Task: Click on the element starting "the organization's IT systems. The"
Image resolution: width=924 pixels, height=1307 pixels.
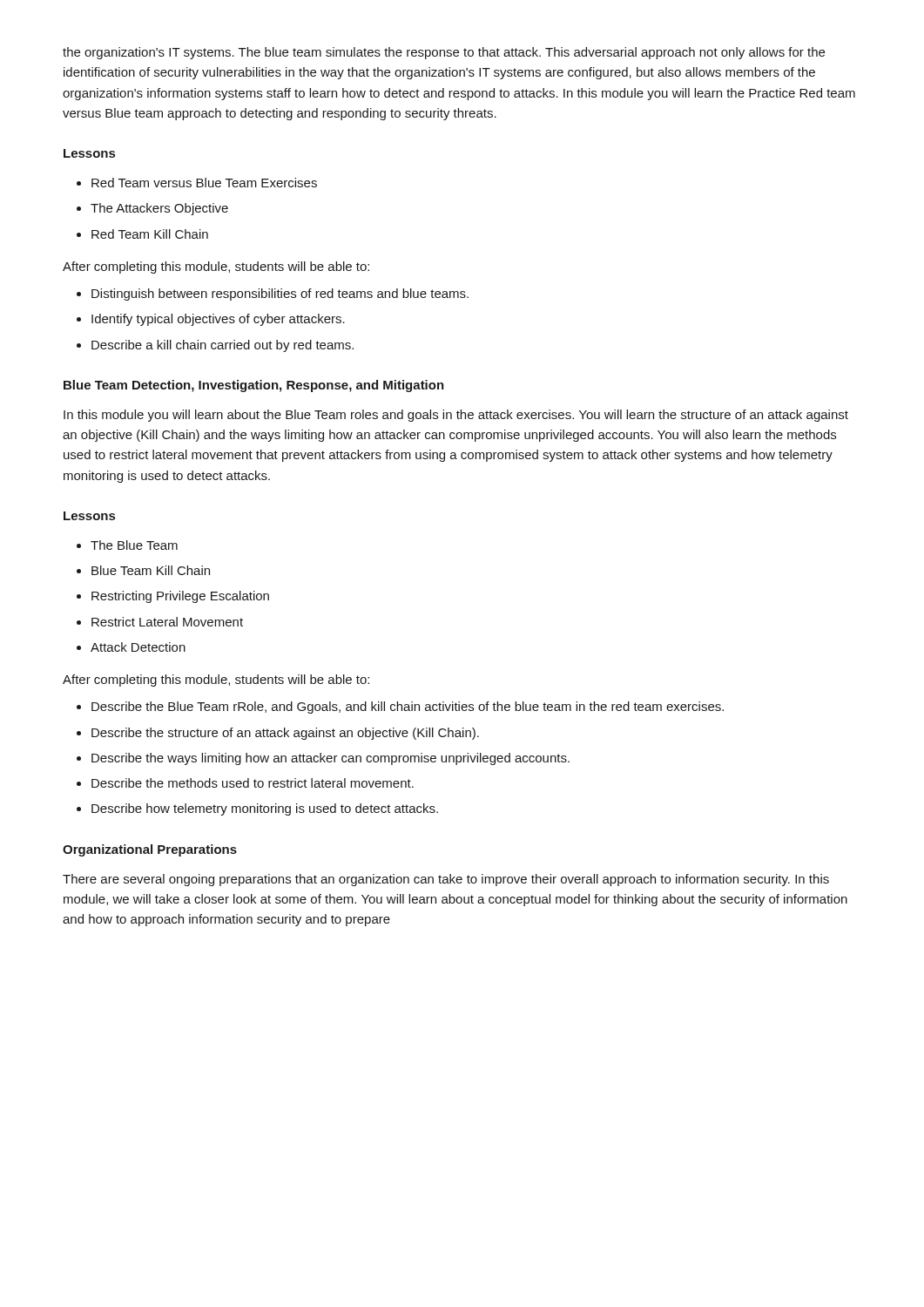Action: (462, 82)
